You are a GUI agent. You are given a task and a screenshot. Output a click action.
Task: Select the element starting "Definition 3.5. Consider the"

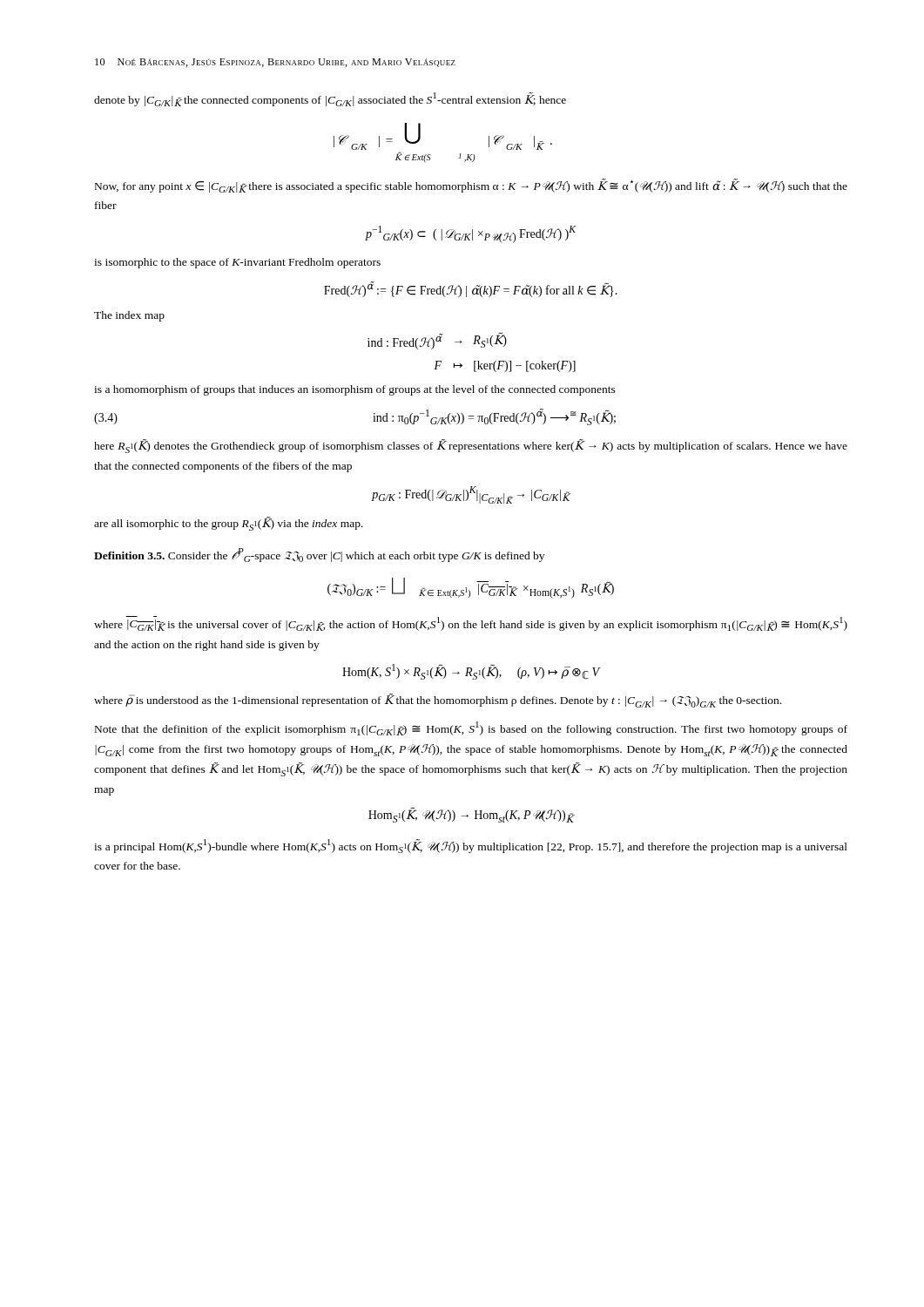pos(319,555)
